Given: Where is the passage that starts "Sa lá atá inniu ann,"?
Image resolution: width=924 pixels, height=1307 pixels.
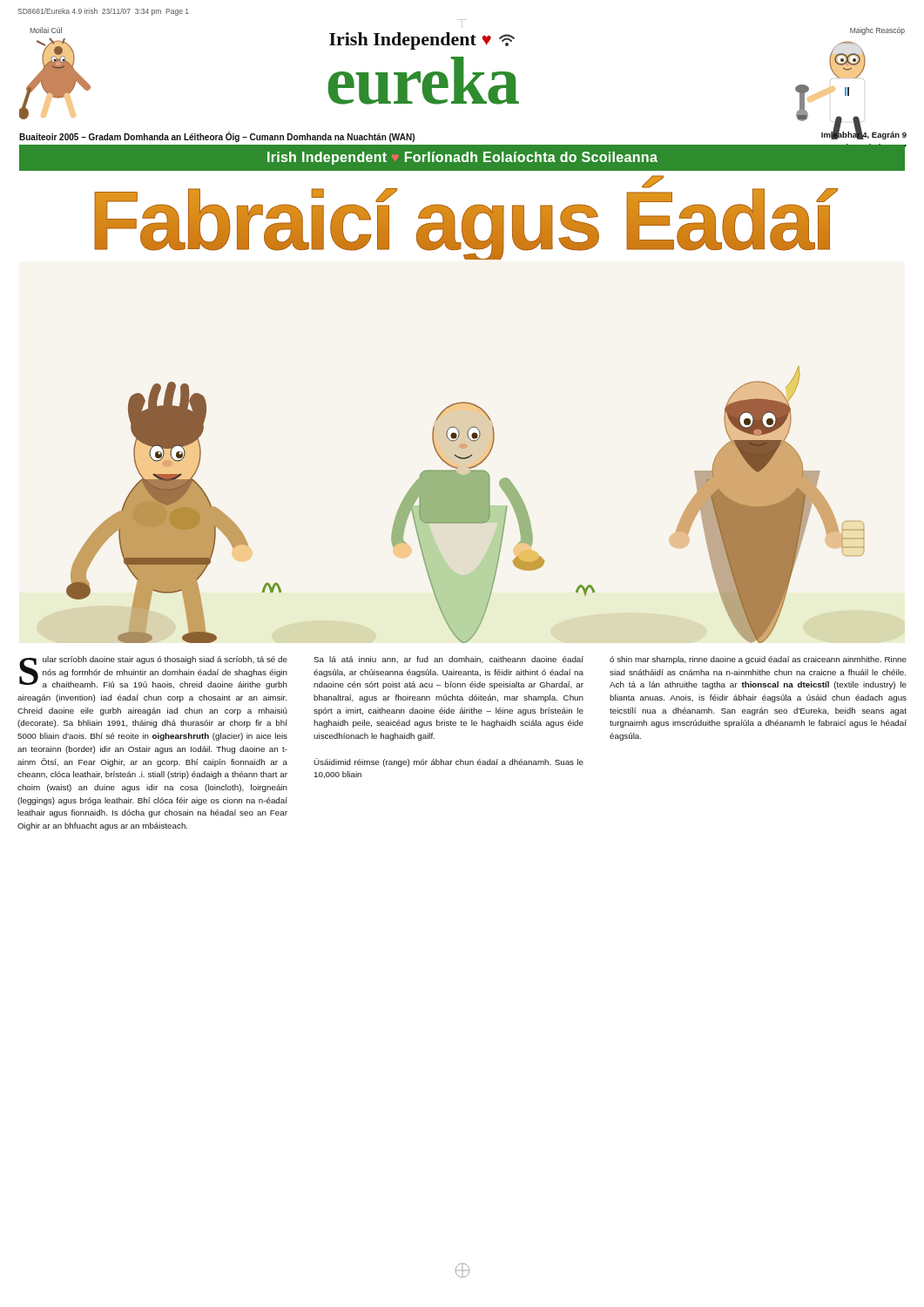Looking at the screenshot, I should pyautogui.click(x=449, y=717).
